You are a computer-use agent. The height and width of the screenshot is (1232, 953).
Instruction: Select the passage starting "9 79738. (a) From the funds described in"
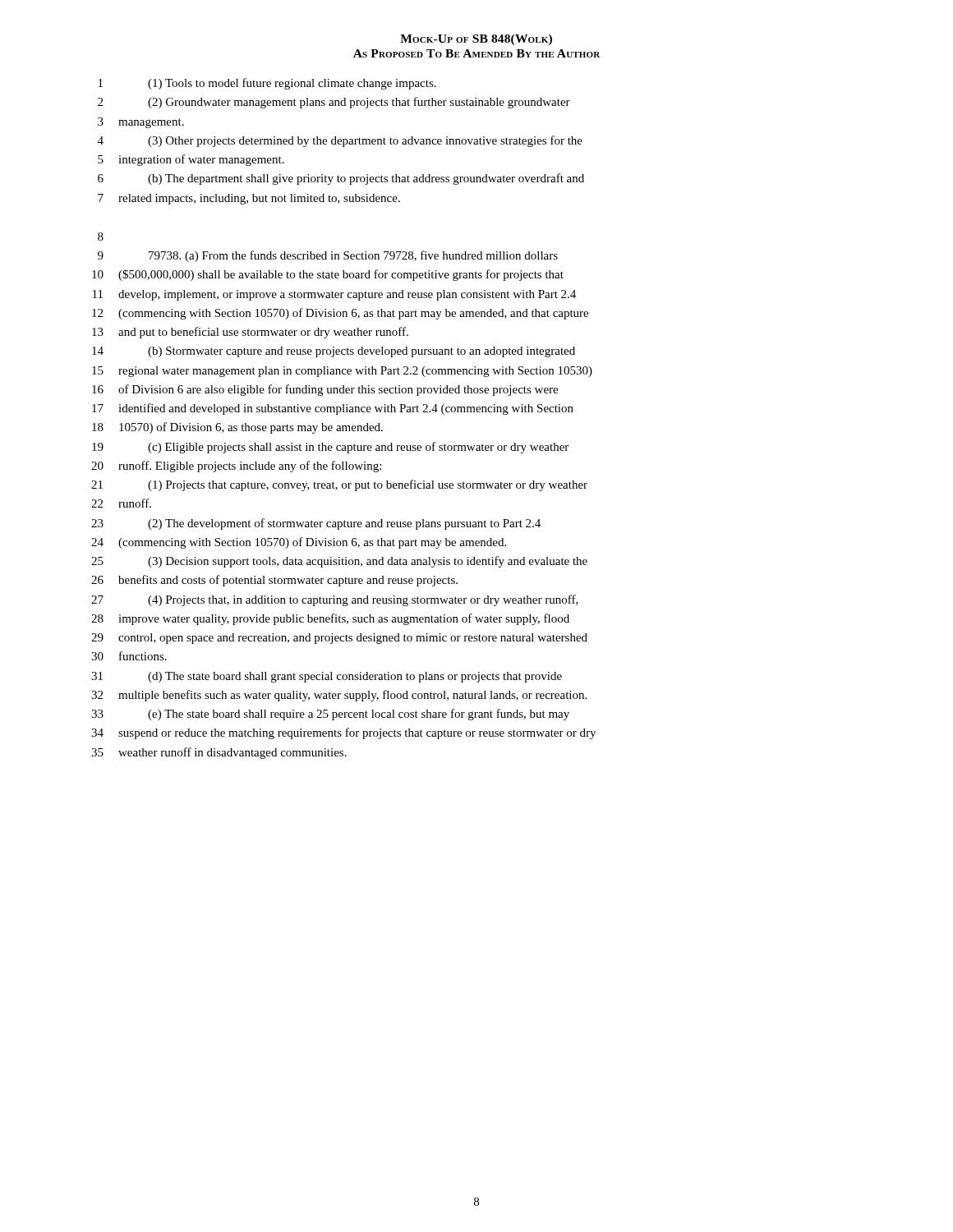tap(481, 256)
